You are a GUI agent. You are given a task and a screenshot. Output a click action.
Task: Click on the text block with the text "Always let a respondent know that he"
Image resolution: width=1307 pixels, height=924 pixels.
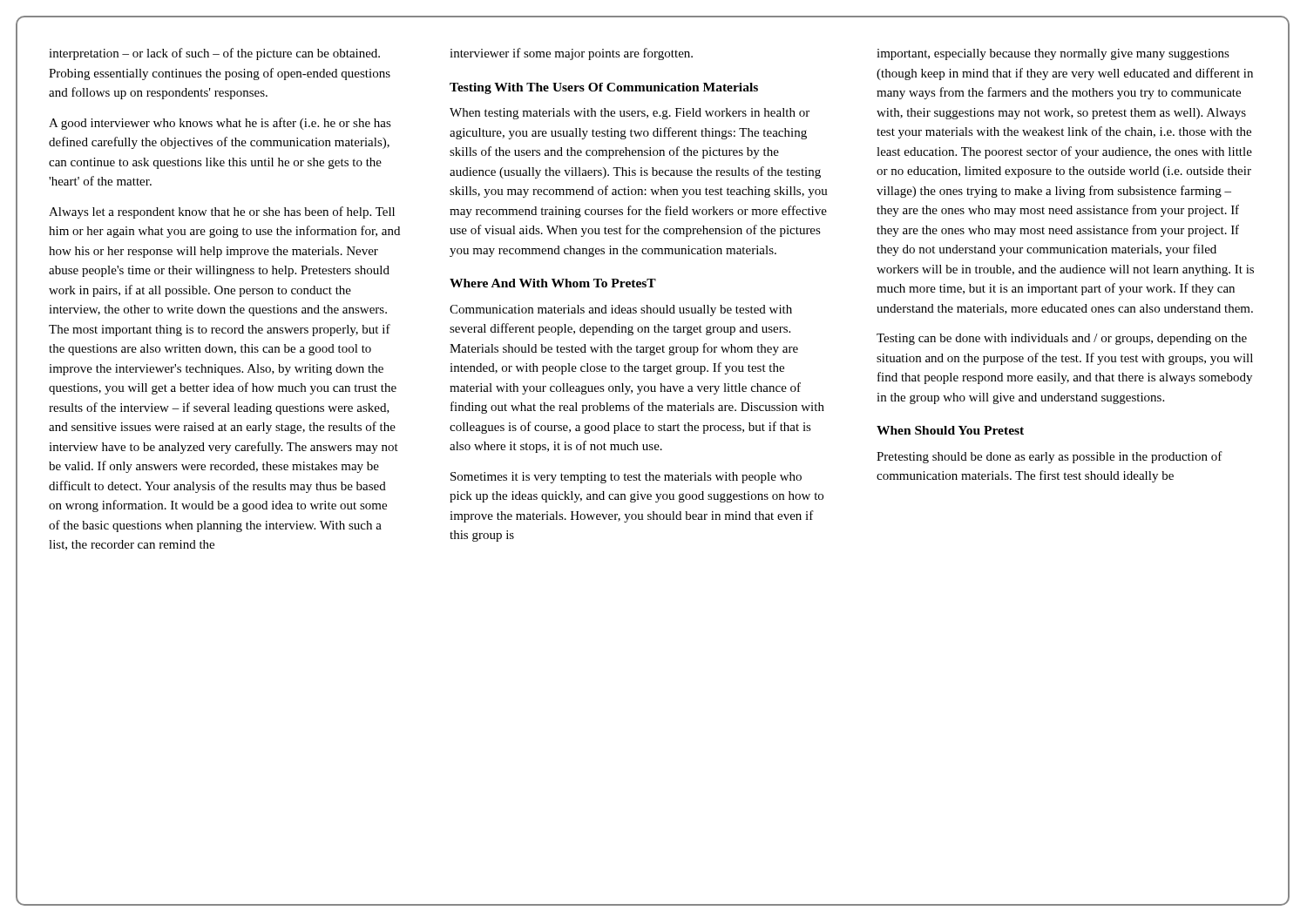pos(225,378)
